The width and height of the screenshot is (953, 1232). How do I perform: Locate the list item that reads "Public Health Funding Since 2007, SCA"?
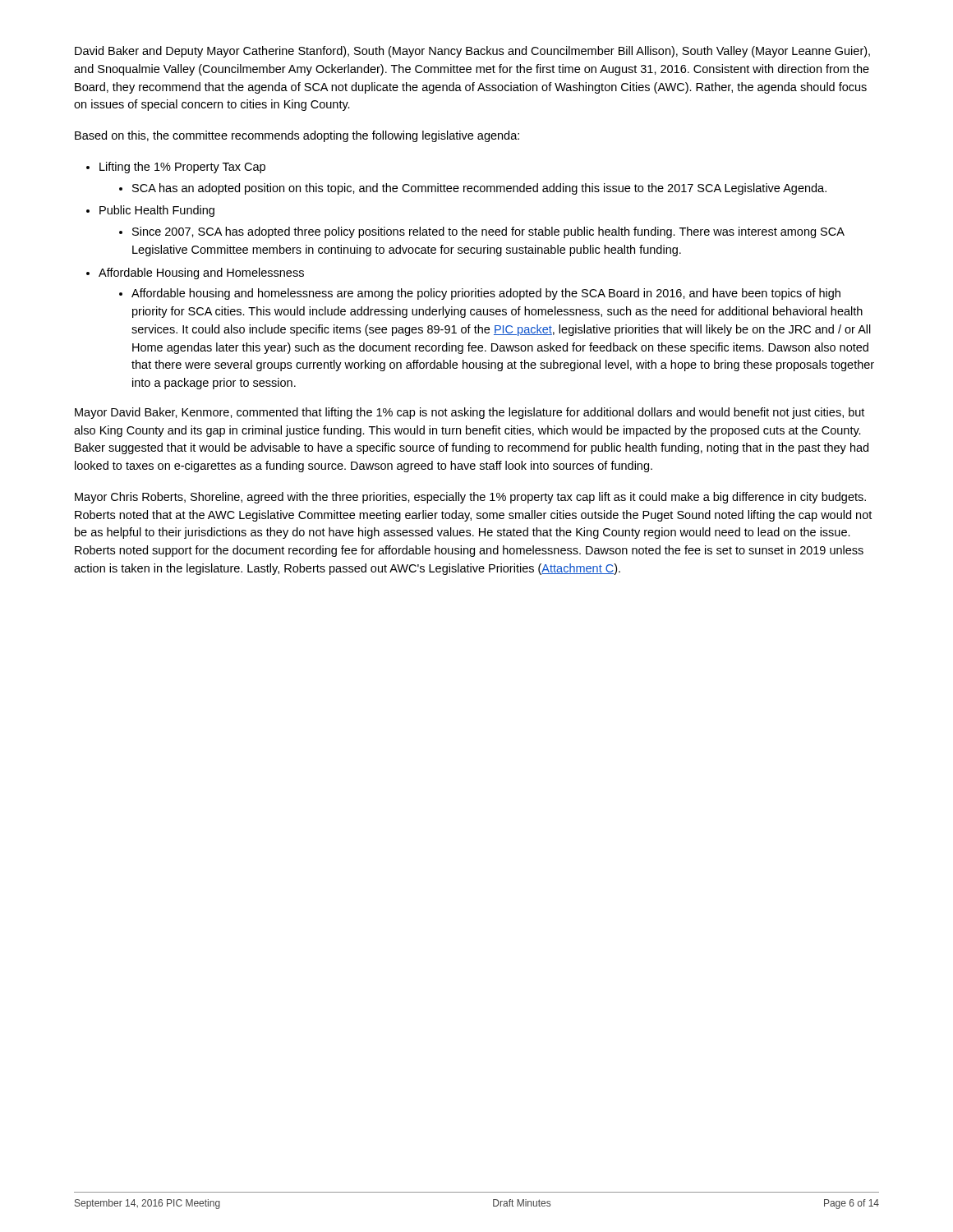click(489, 231)
